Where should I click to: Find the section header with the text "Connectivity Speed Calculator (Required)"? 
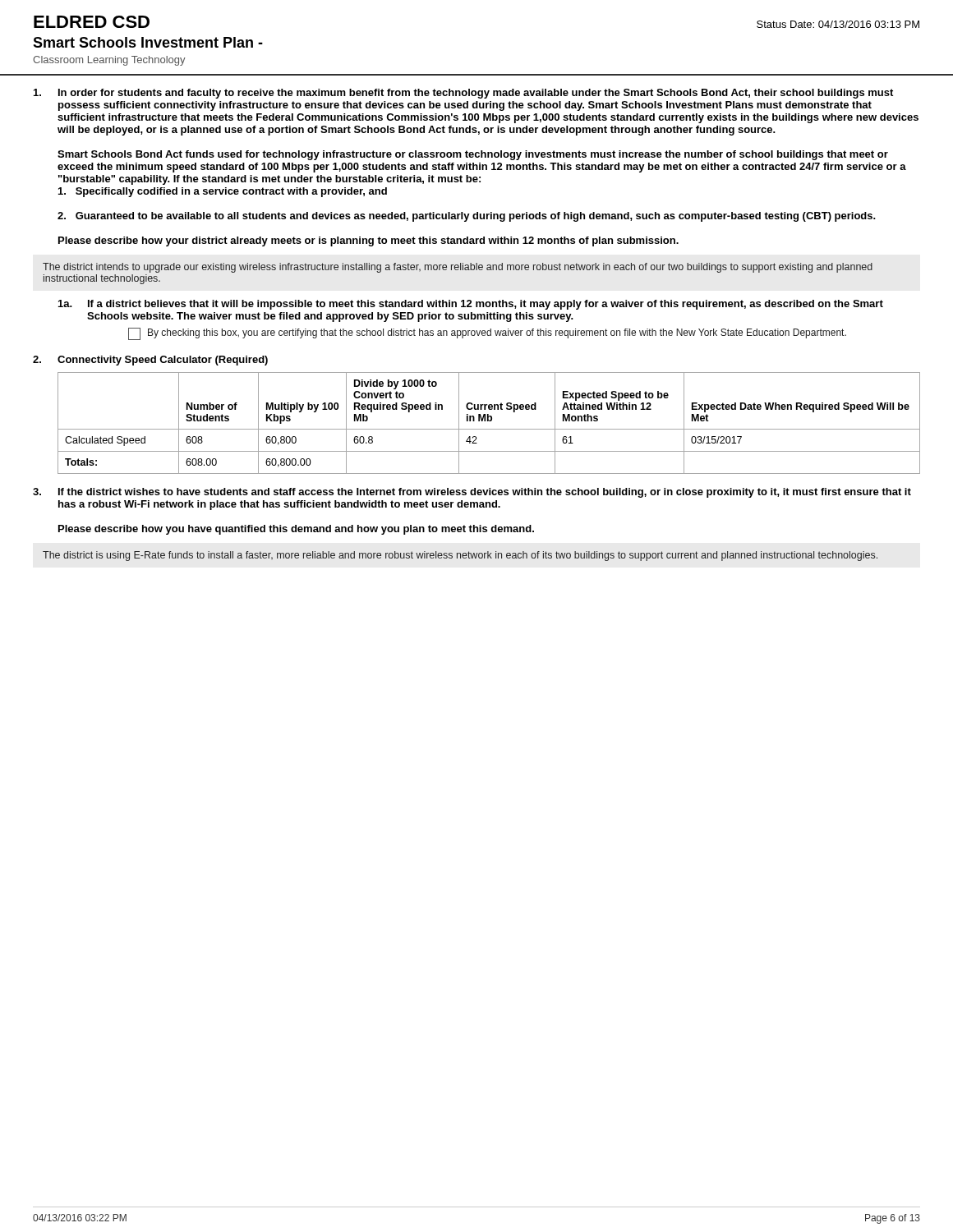point(163,359)
